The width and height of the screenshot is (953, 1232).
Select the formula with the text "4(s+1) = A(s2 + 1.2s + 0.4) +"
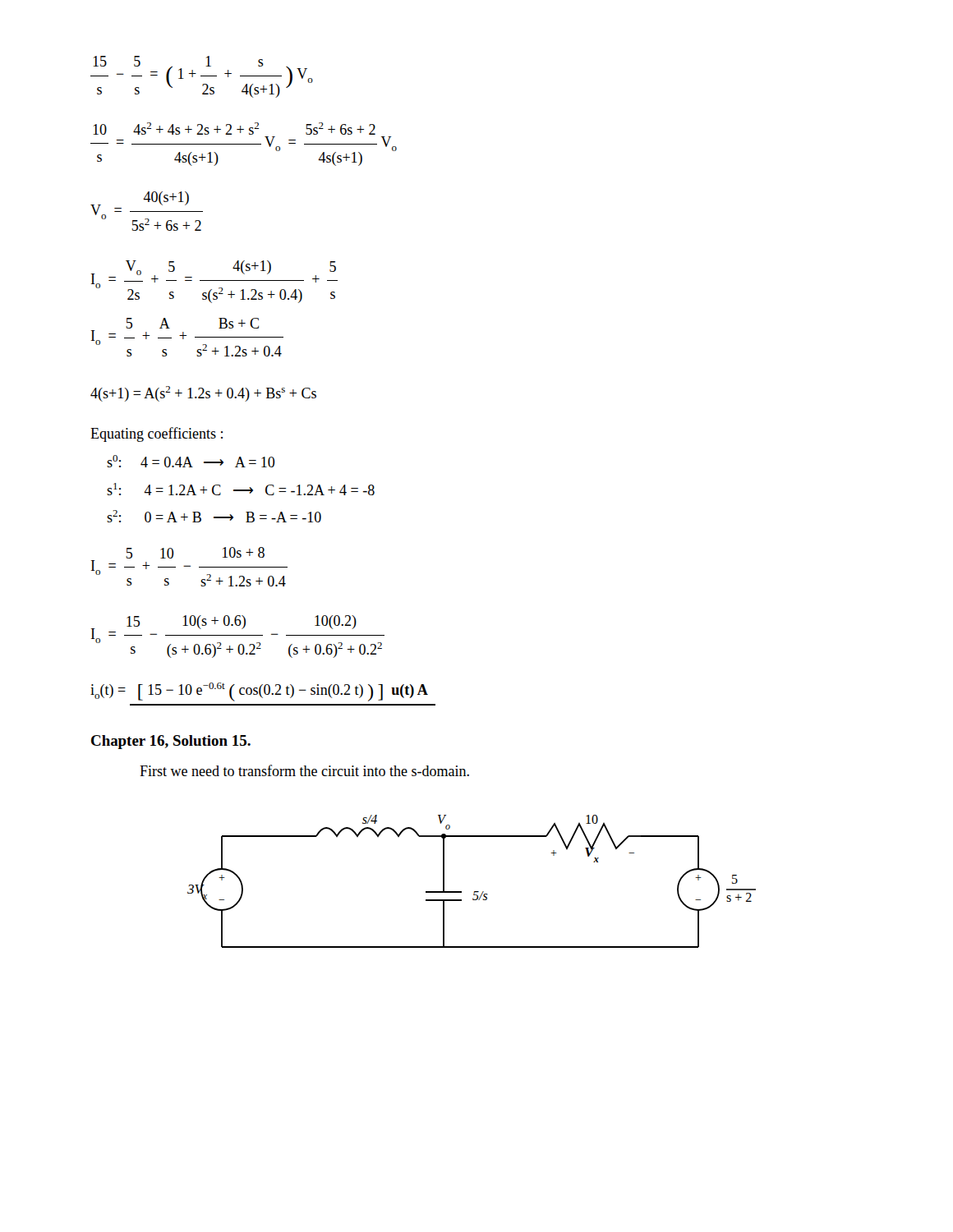pos(204,392)
